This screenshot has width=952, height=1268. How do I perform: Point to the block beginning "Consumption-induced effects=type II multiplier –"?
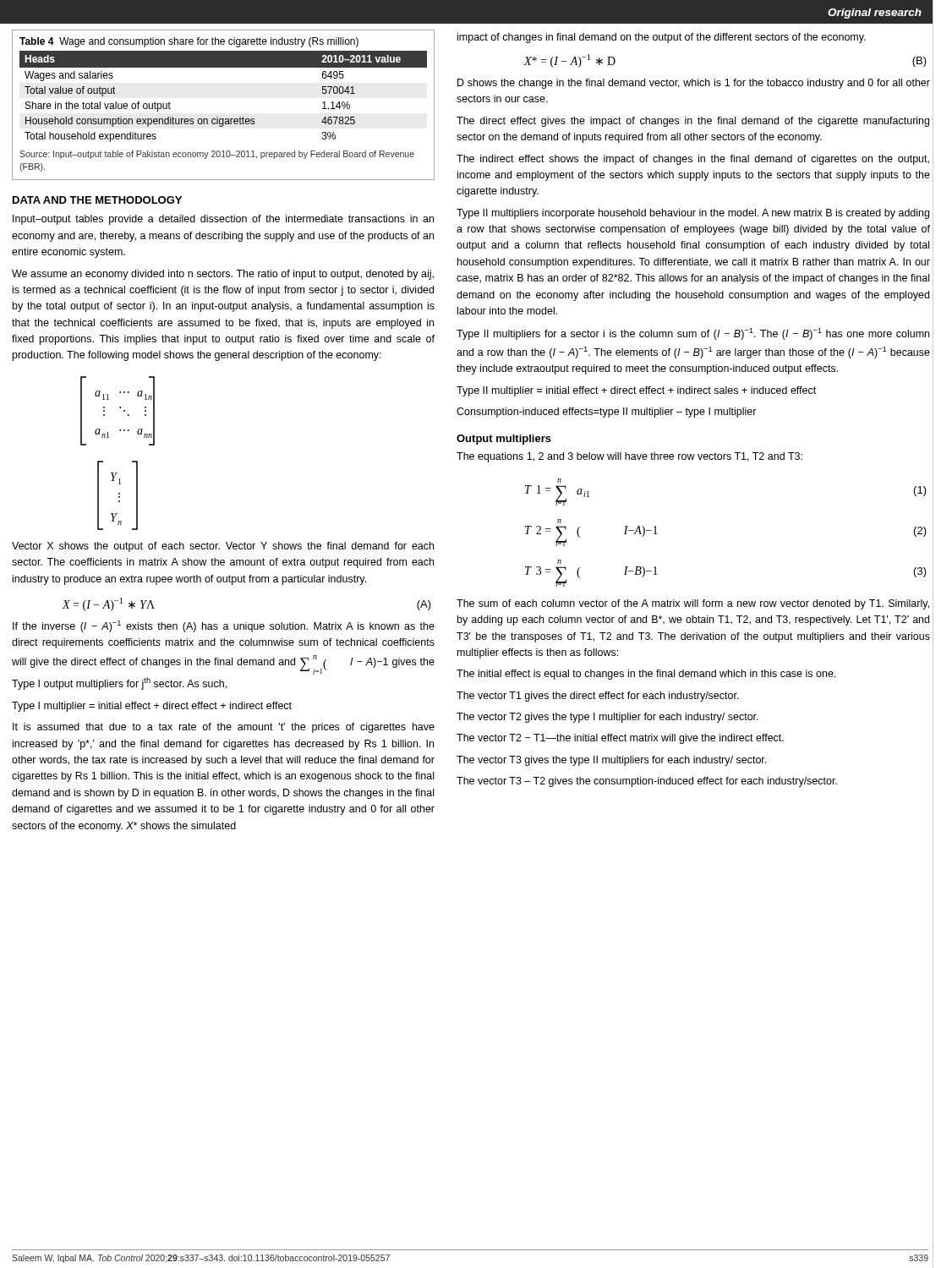(x=606, y=412)
